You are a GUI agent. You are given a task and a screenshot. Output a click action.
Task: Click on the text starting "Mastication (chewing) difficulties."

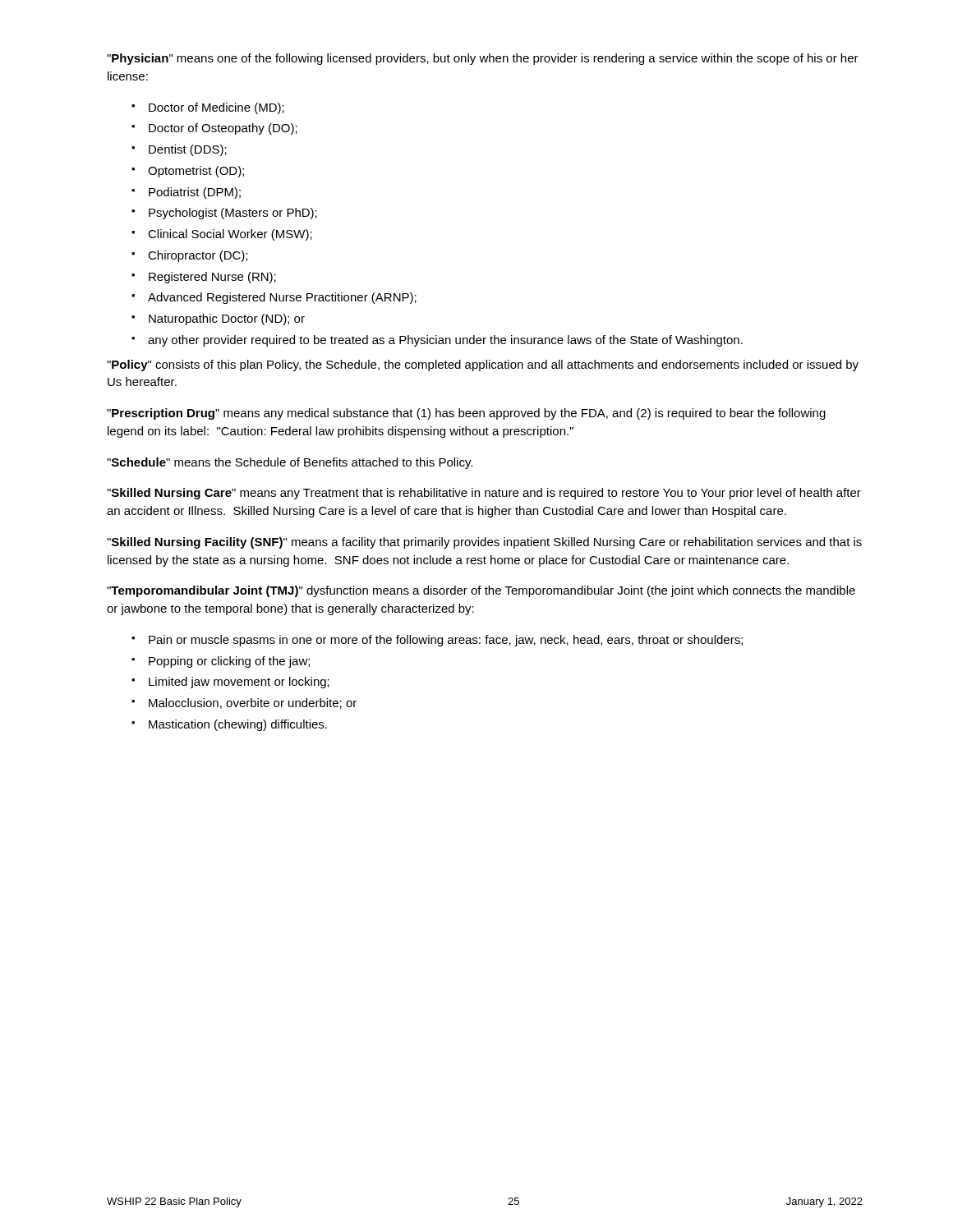(238, 724)
